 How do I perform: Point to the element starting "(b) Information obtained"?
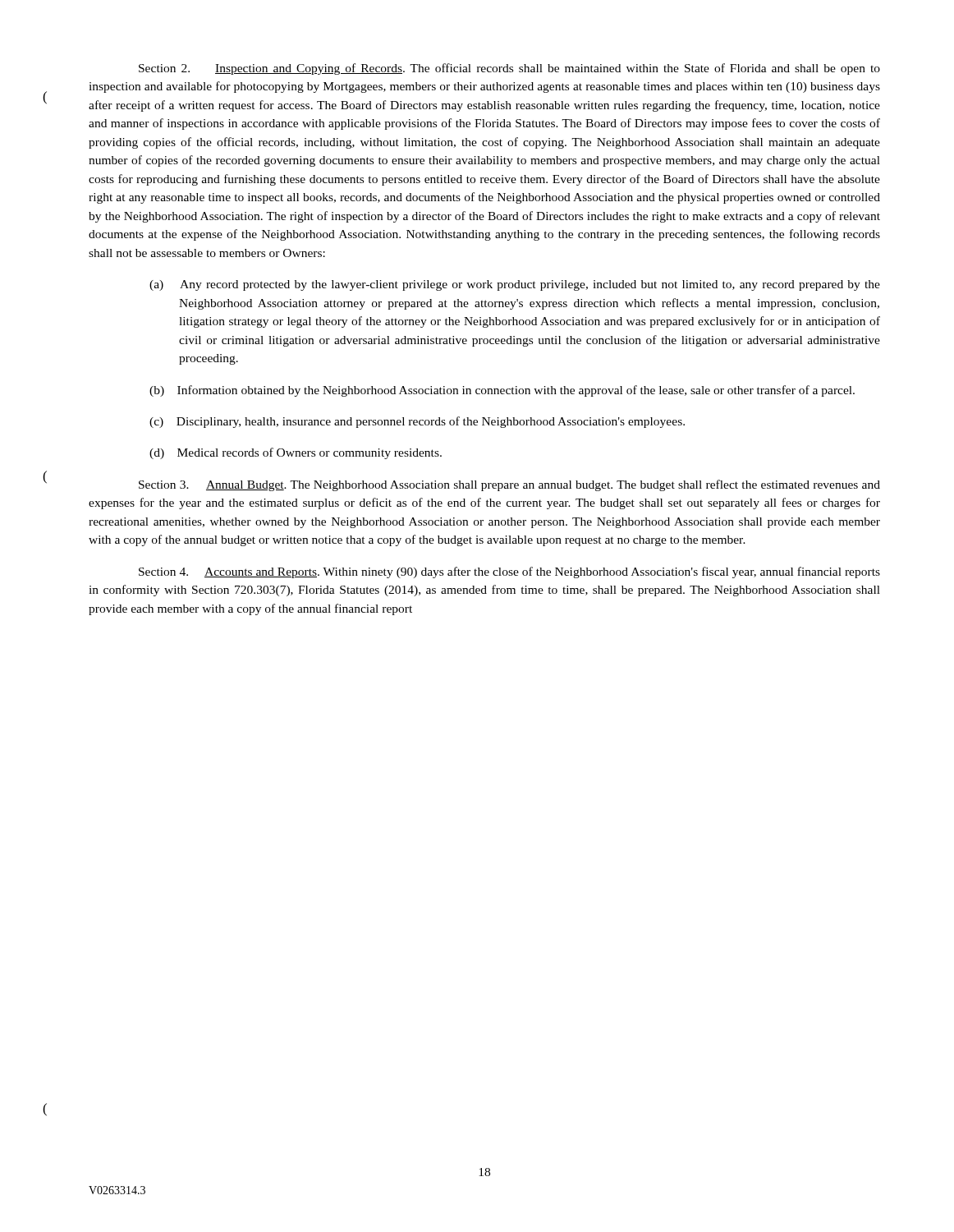coord(515,390)
